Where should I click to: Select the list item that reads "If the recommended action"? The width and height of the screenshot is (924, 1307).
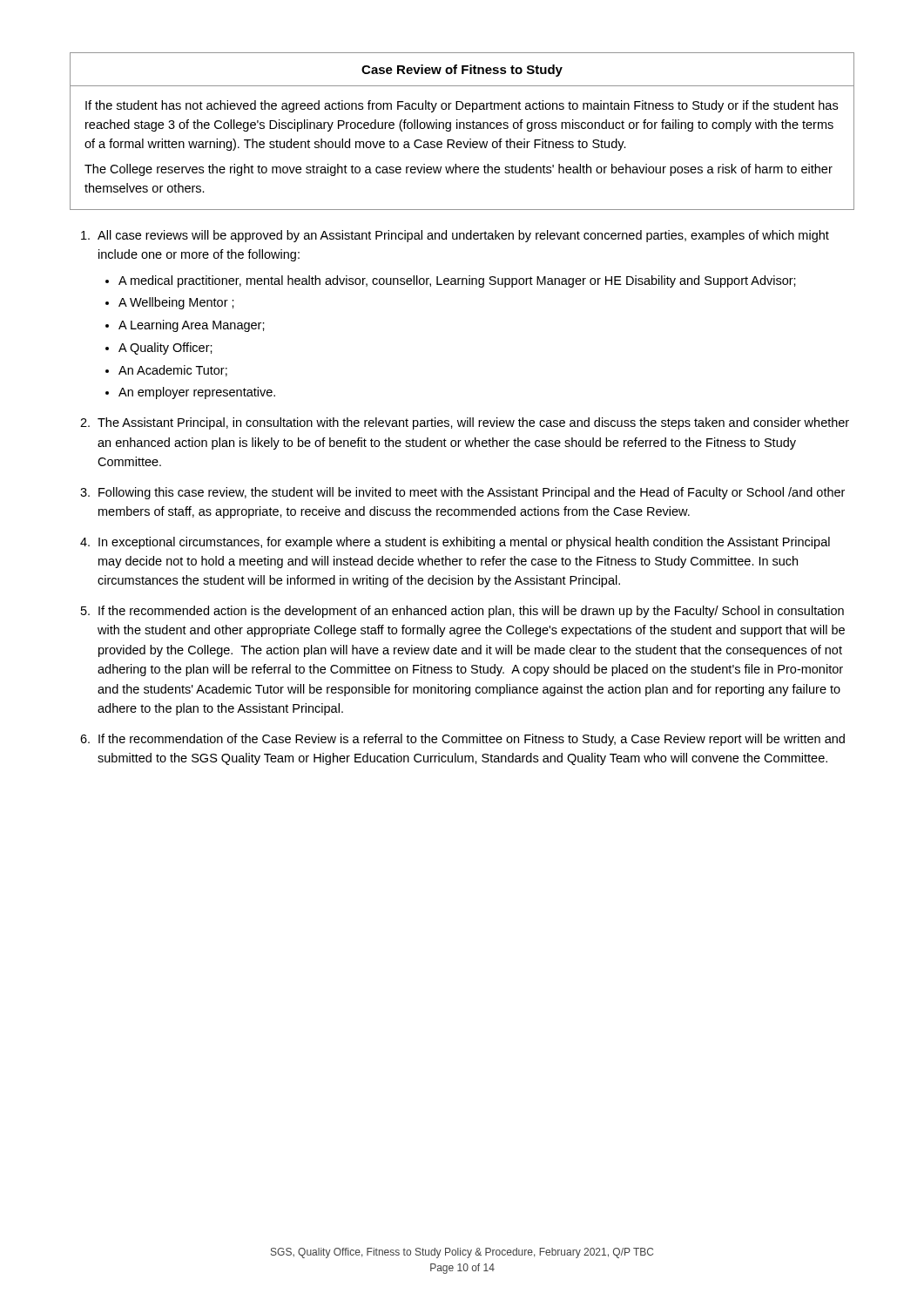(471, 660)
